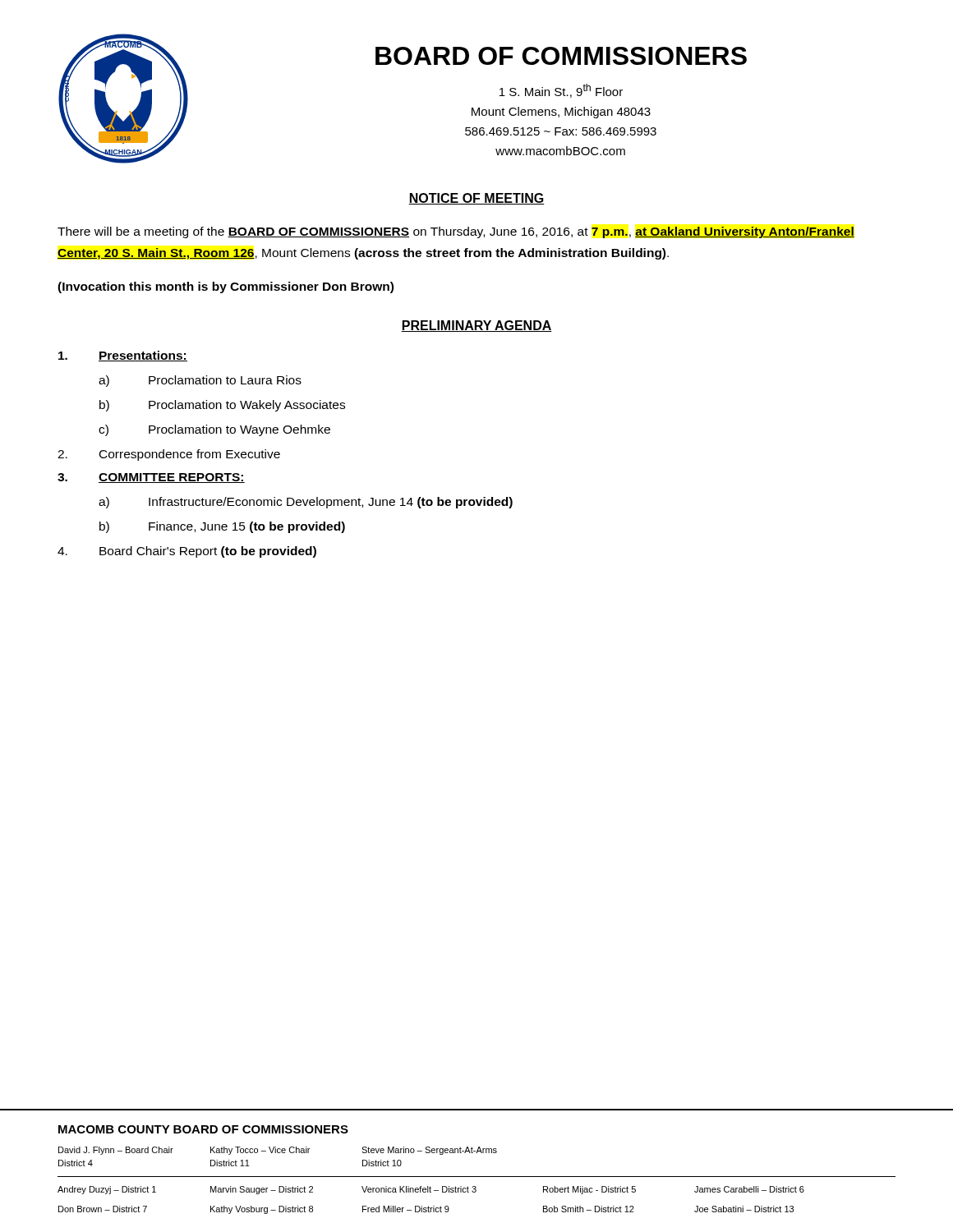Click on the text block with the text "1 S. Main St.,"
This screenshot has width=953, height=1232.
561,120
